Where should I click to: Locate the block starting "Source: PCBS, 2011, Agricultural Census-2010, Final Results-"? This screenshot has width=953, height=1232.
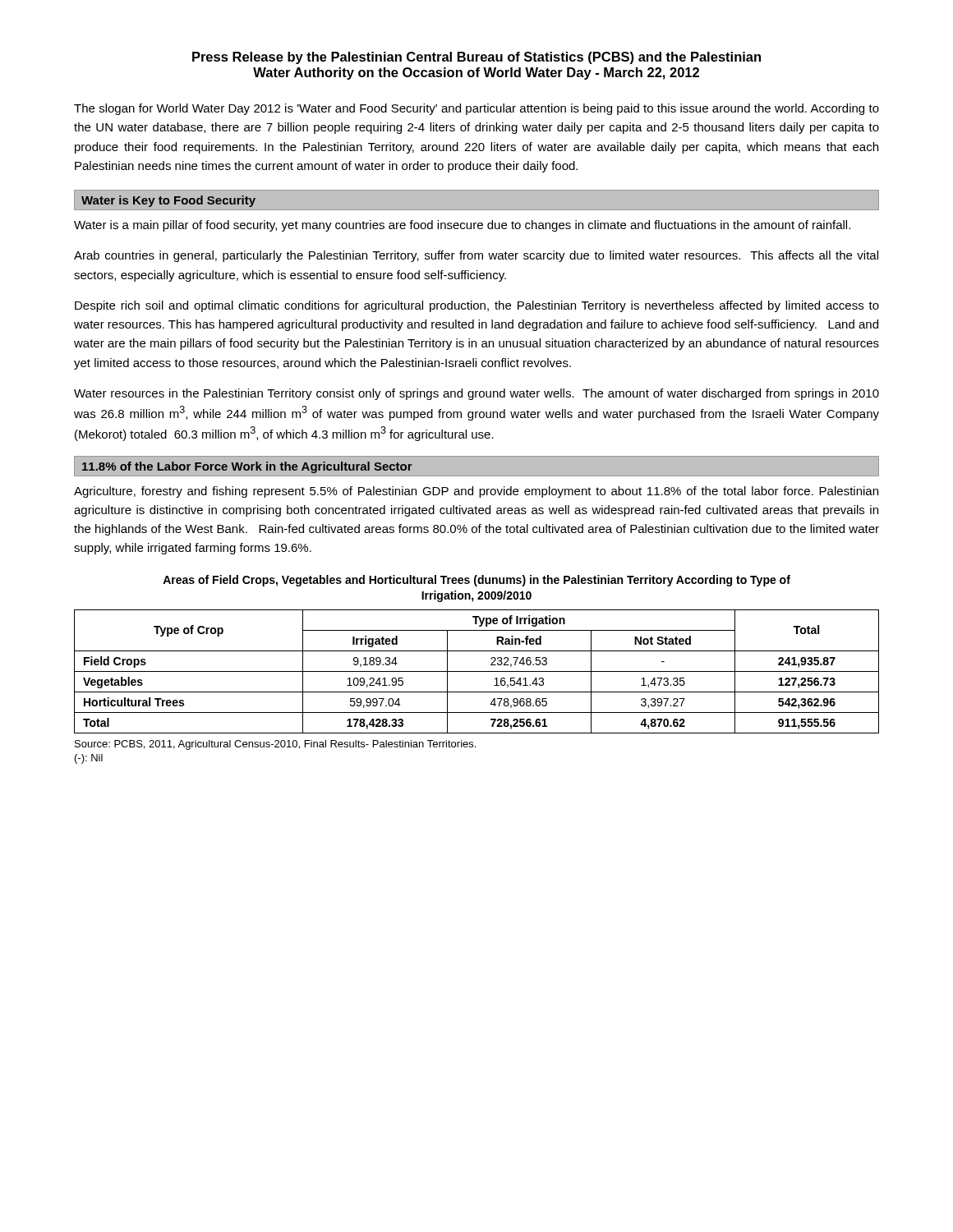click(275, 744)
